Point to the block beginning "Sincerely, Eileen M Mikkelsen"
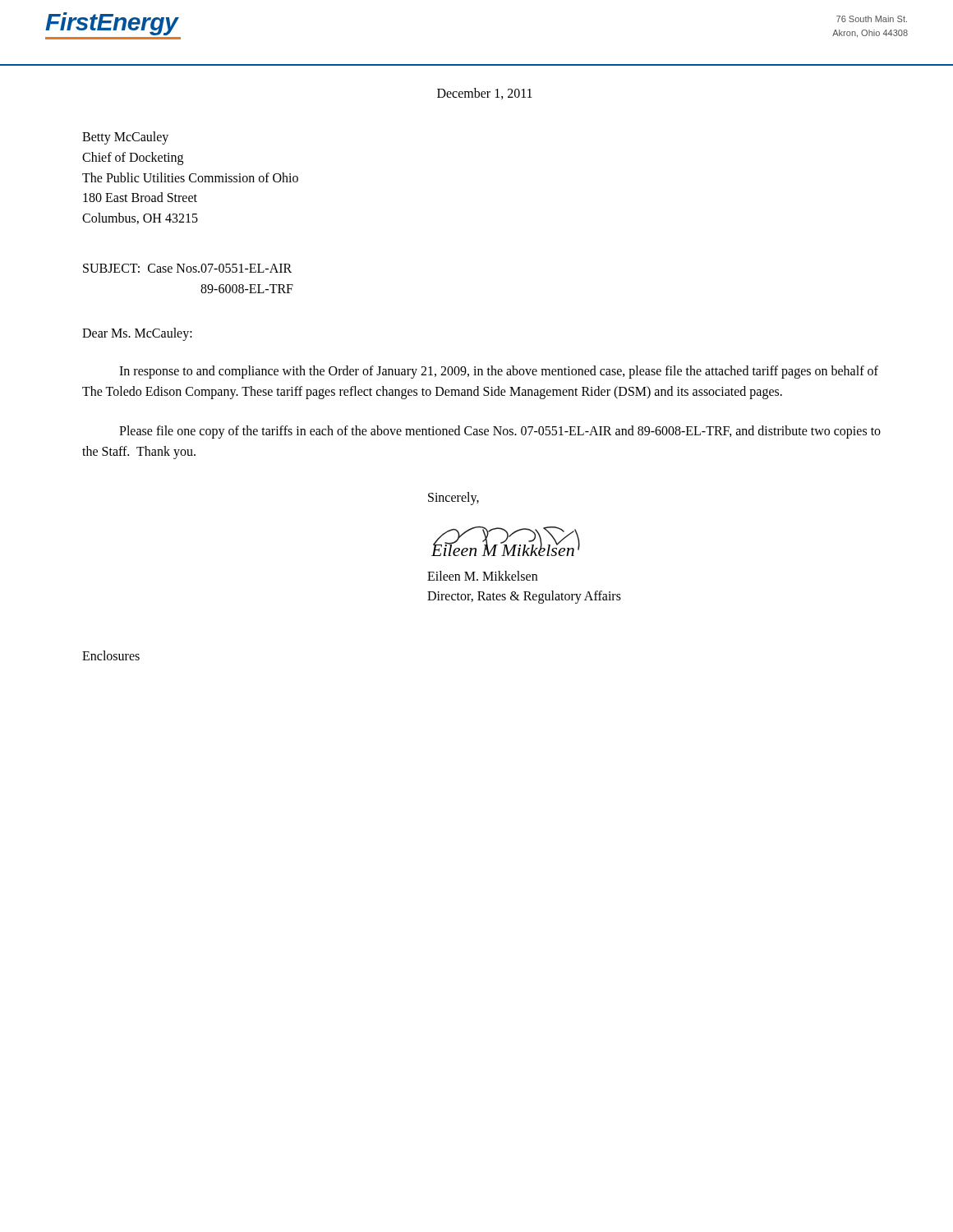Viewport: 953px width, 1232px height. (x=453, y=499)
